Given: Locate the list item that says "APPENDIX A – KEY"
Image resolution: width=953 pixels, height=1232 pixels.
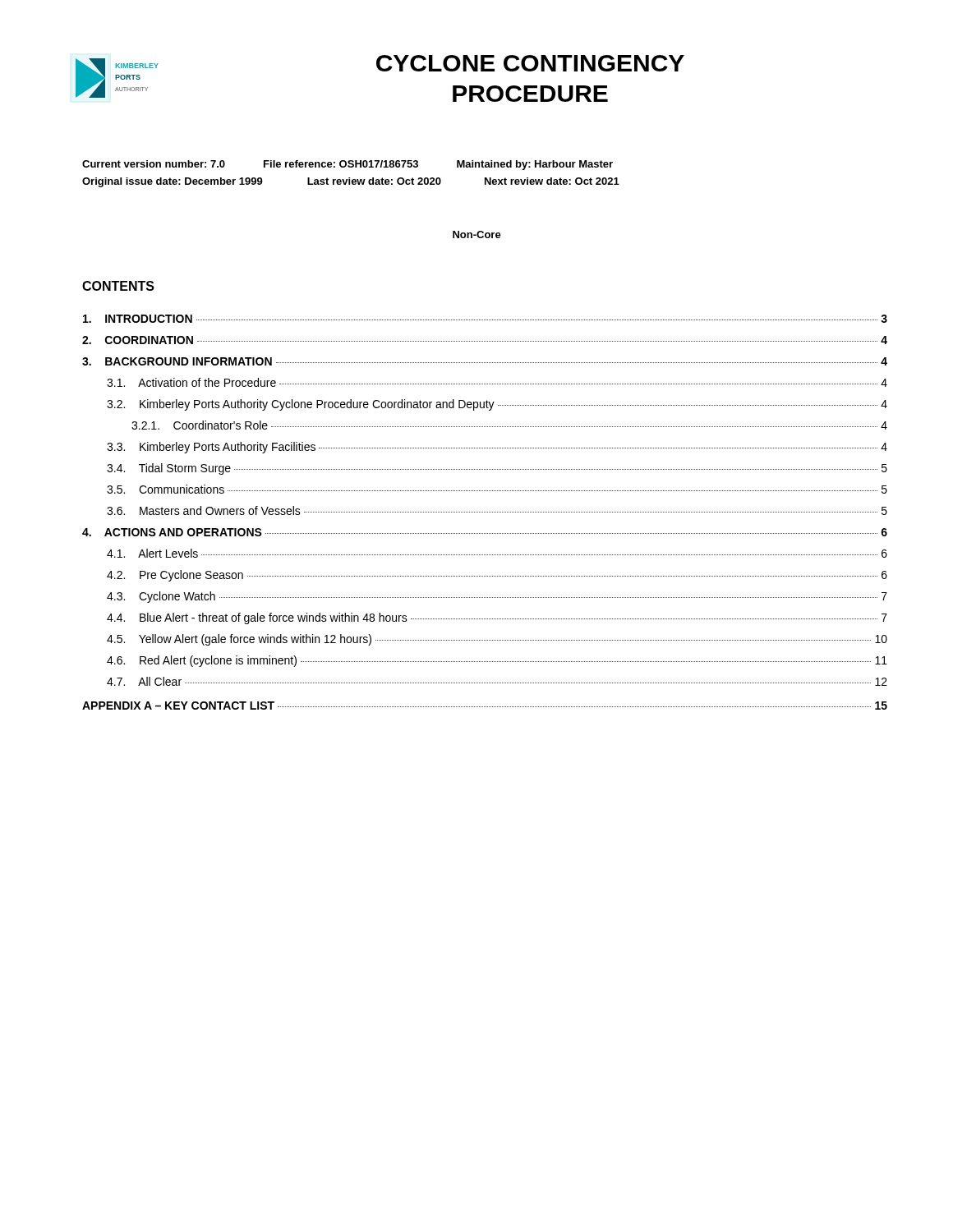Looking at the screenshot, I should (485, 706).
